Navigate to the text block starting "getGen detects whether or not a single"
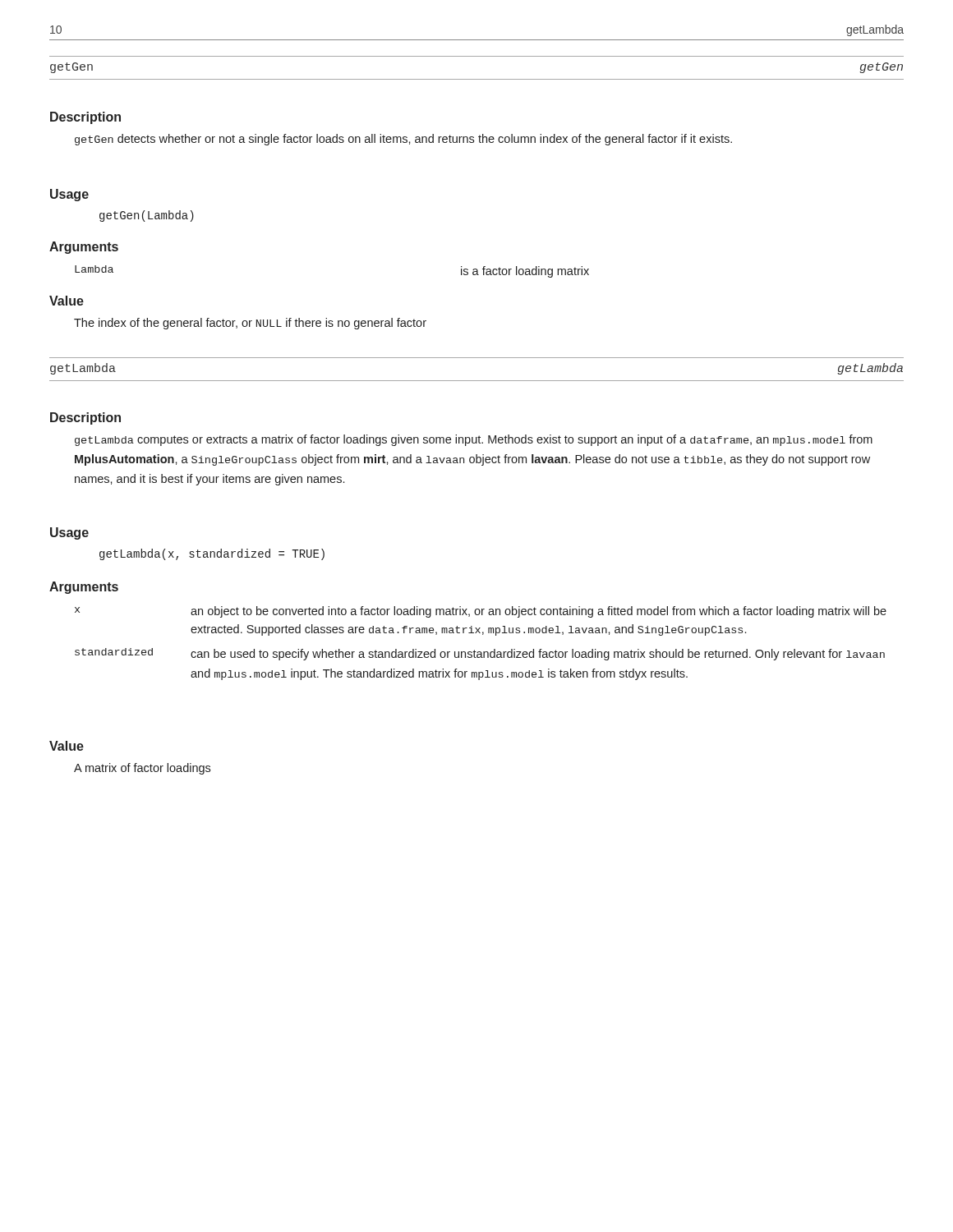Image resolution: width=953 pixels, height=1232 pixels. [x=476, y=140]
